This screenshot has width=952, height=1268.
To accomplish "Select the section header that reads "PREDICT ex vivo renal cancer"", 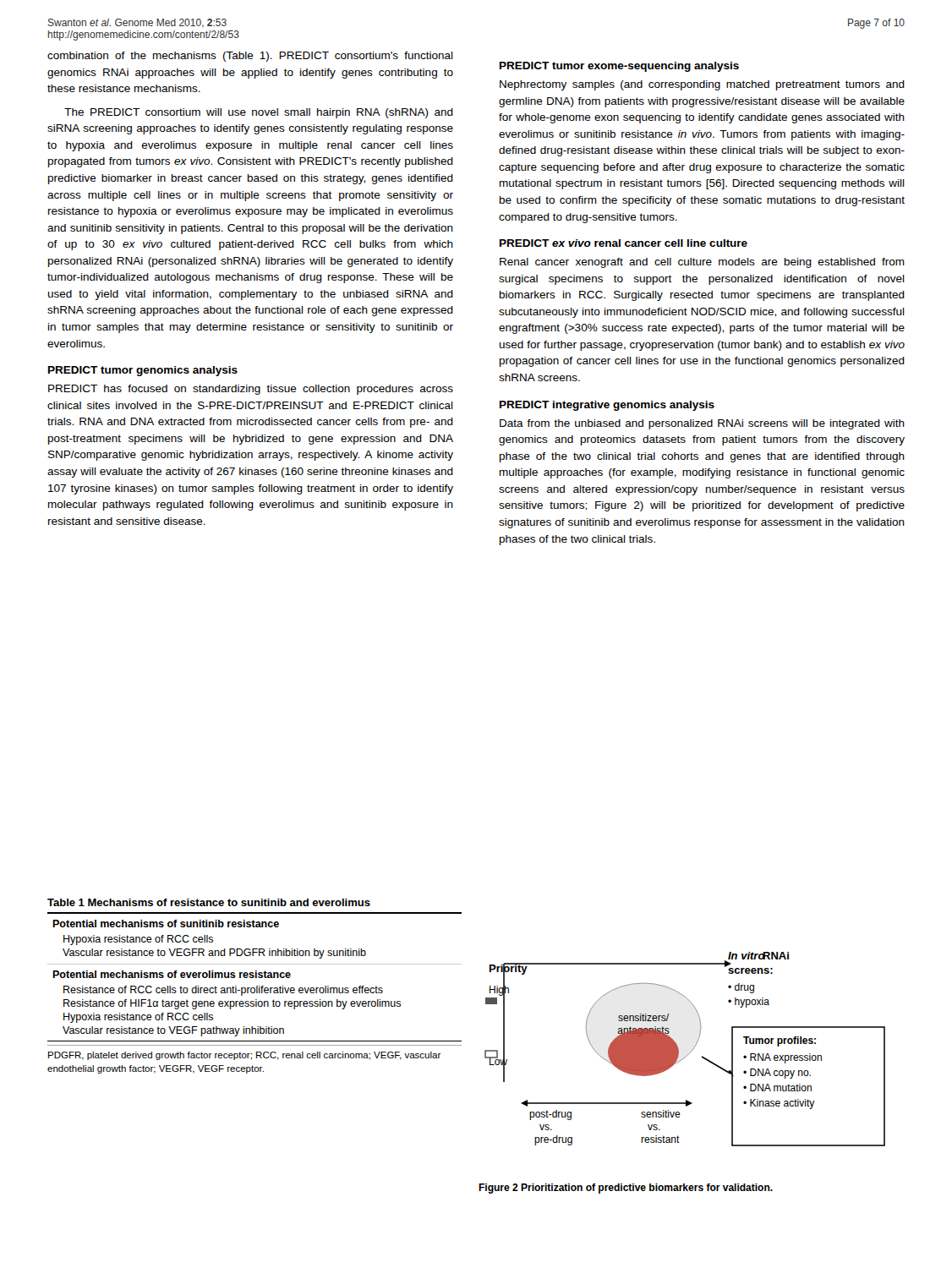I will (x=623, y=243).
